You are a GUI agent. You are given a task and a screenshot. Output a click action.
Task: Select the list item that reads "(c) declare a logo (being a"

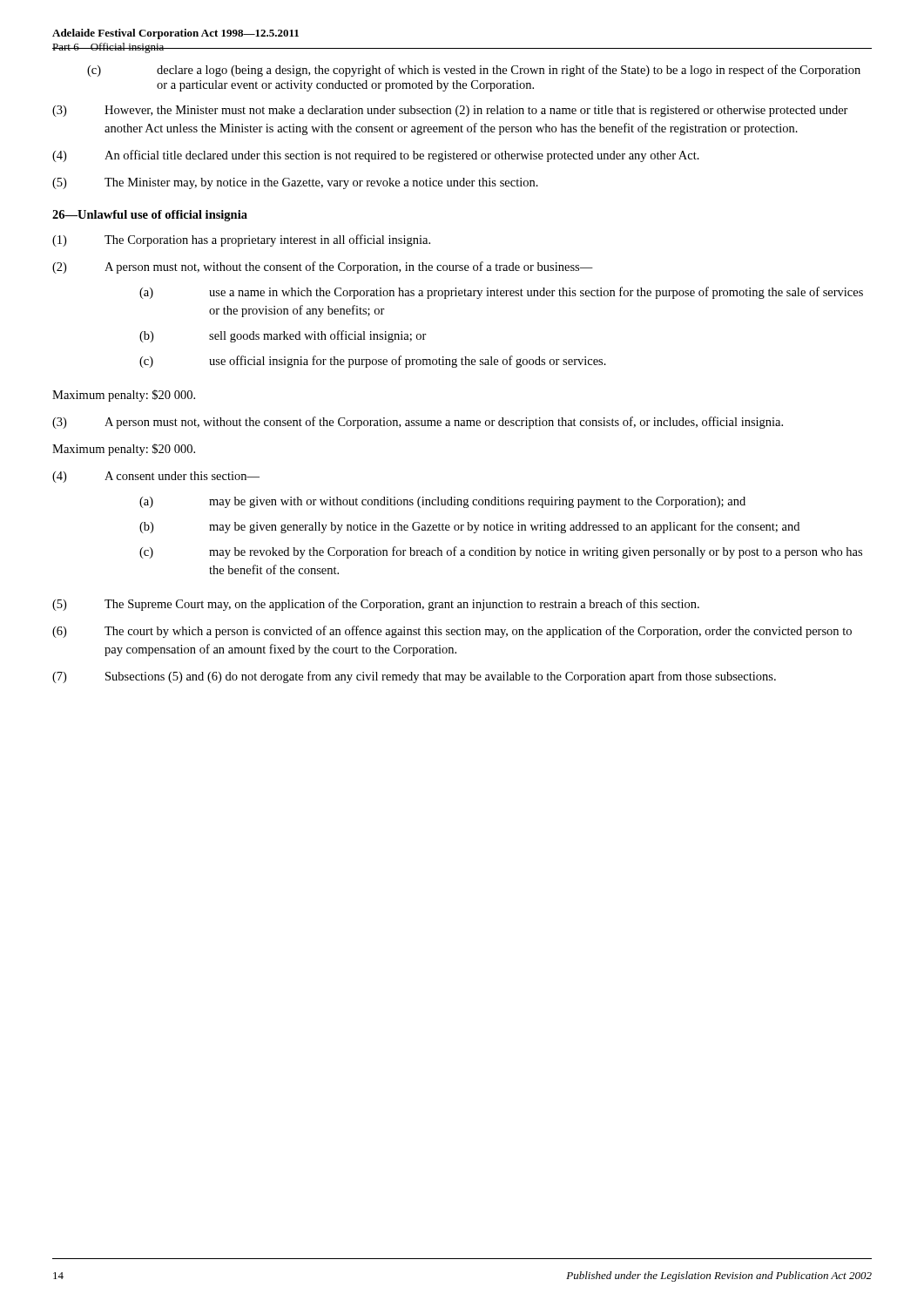click(462, 78)
